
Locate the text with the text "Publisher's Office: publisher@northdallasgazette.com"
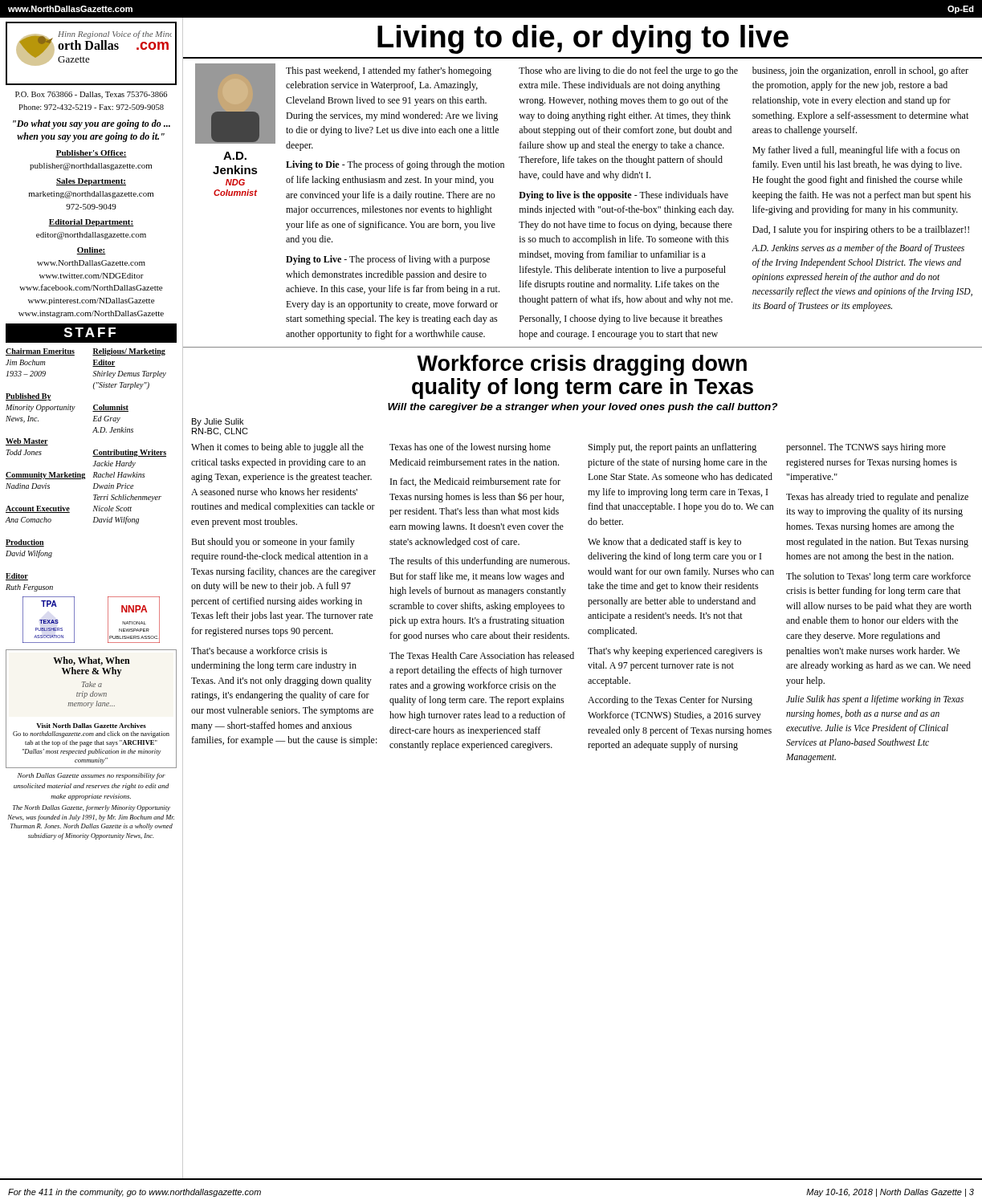[91, 159]
